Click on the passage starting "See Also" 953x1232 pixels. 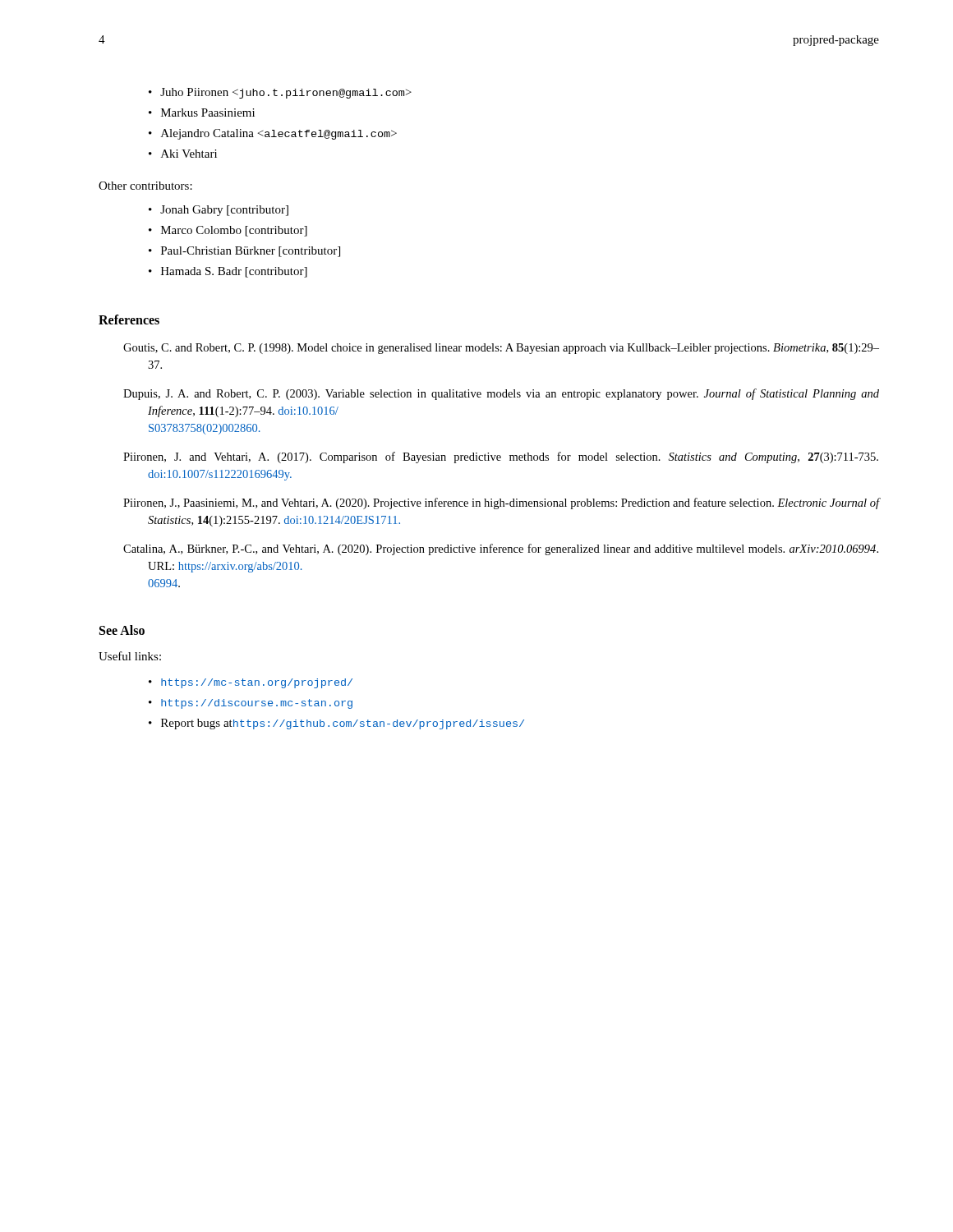coord(122,631)
